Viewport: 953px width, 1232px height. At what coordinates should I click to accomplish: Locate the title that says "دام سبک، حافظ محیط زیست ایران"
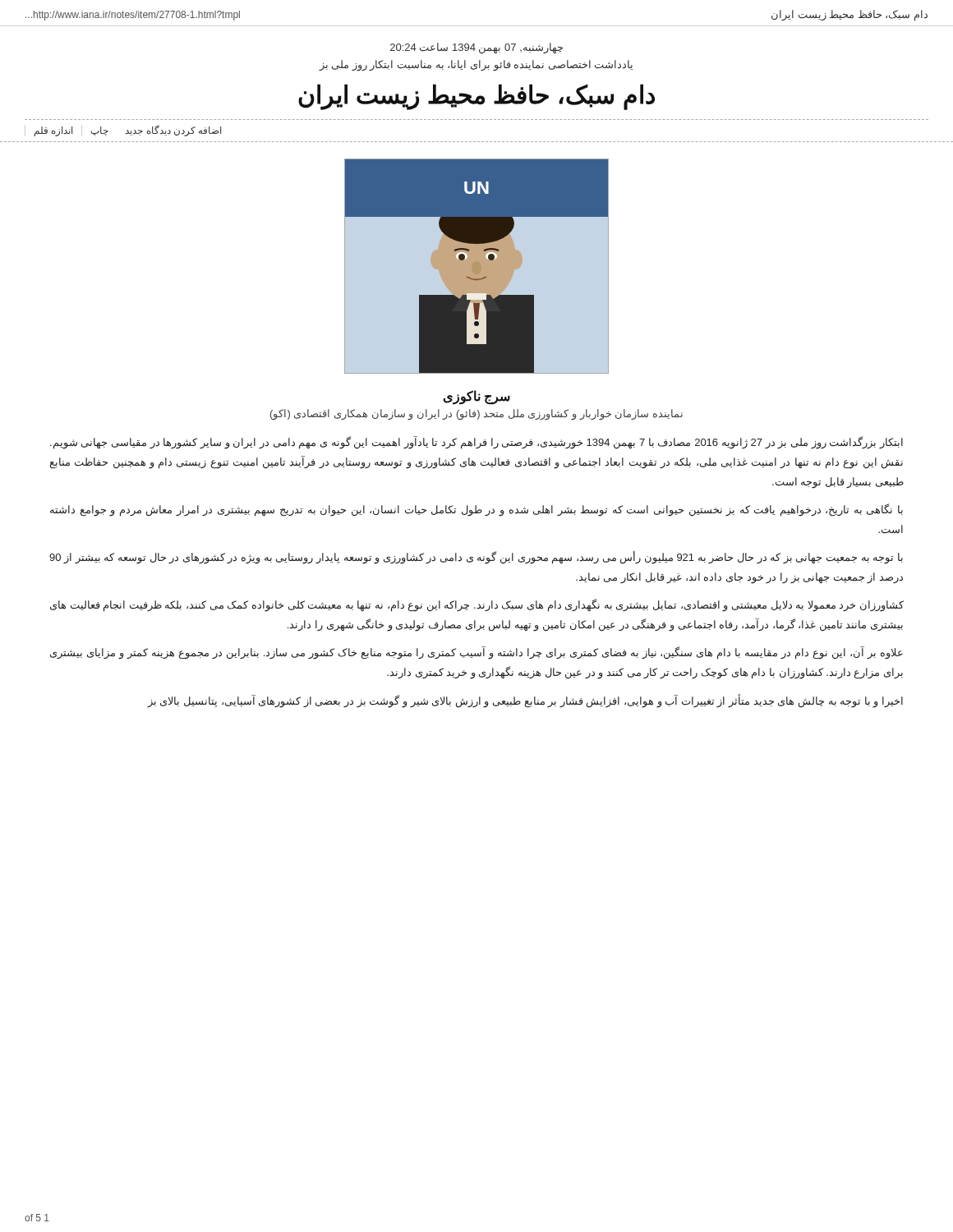pyautogui.click(x=476, y=95)
